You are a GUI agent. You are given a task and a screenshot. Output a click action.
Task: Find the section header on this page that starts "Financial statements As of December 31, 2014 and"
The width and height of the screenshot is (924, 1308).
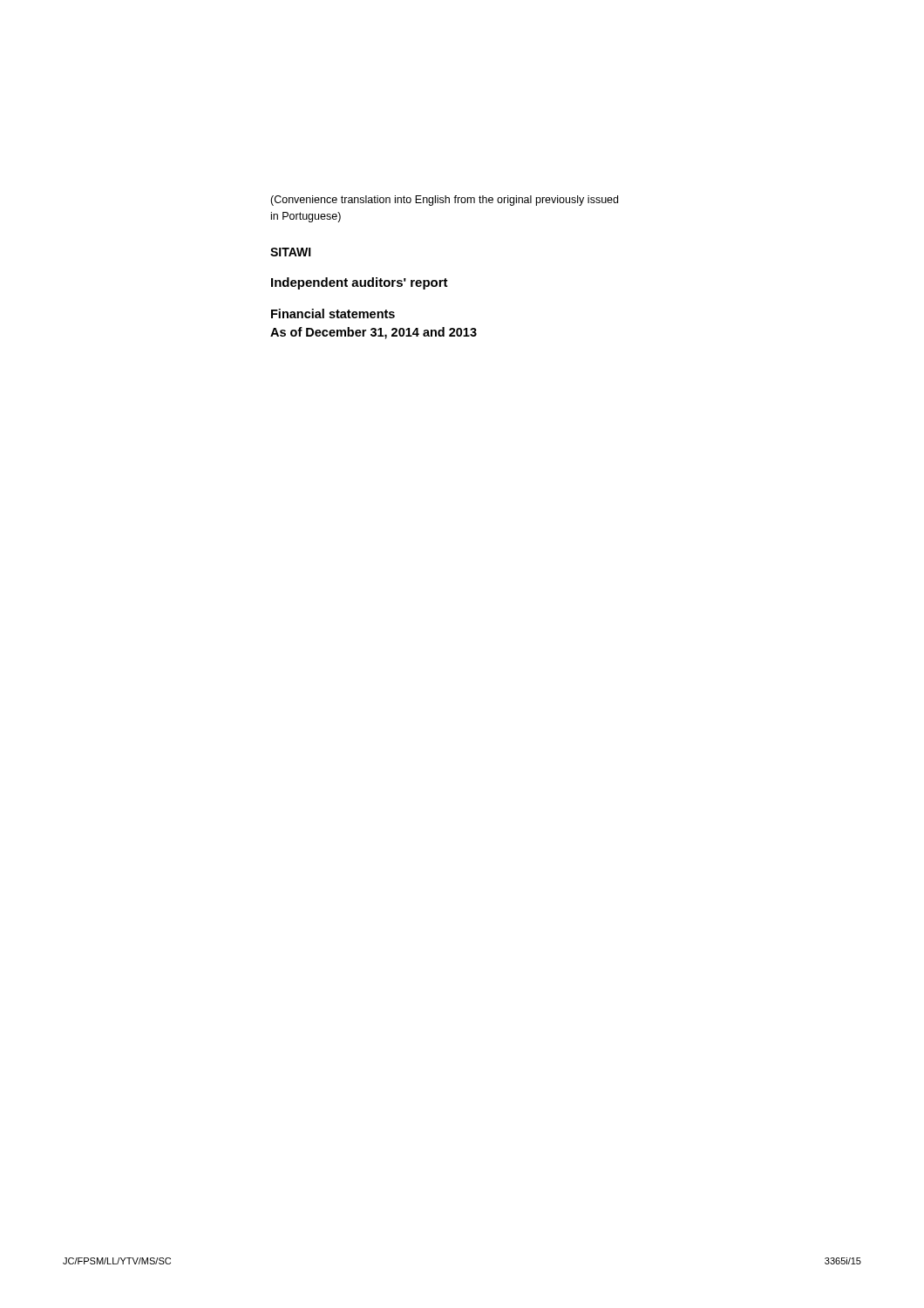pyautogui.click(x=374, y=323)
